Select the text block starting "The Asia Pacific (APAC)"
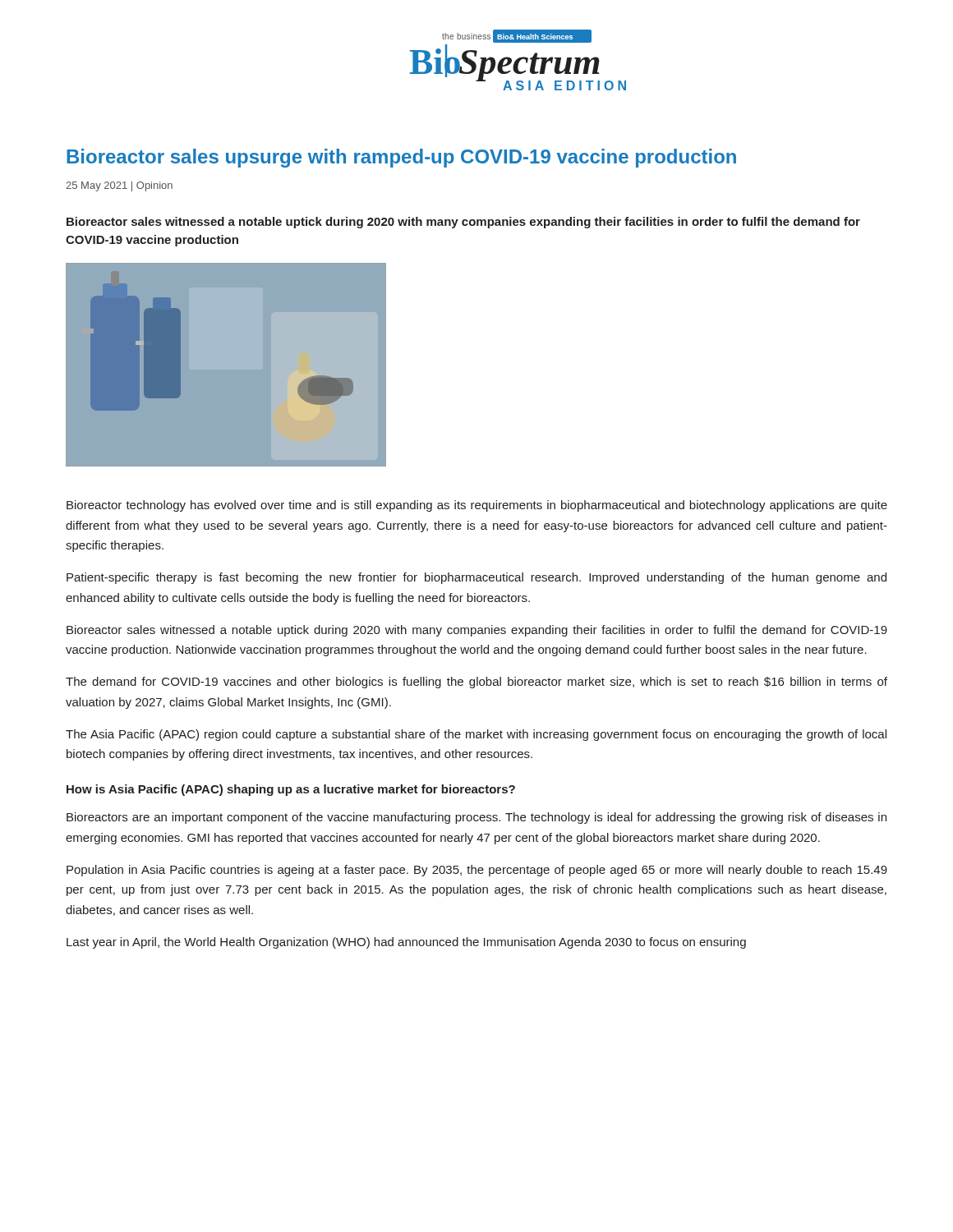Viewport: 953px width, 1232px height. tap(476, 744)
